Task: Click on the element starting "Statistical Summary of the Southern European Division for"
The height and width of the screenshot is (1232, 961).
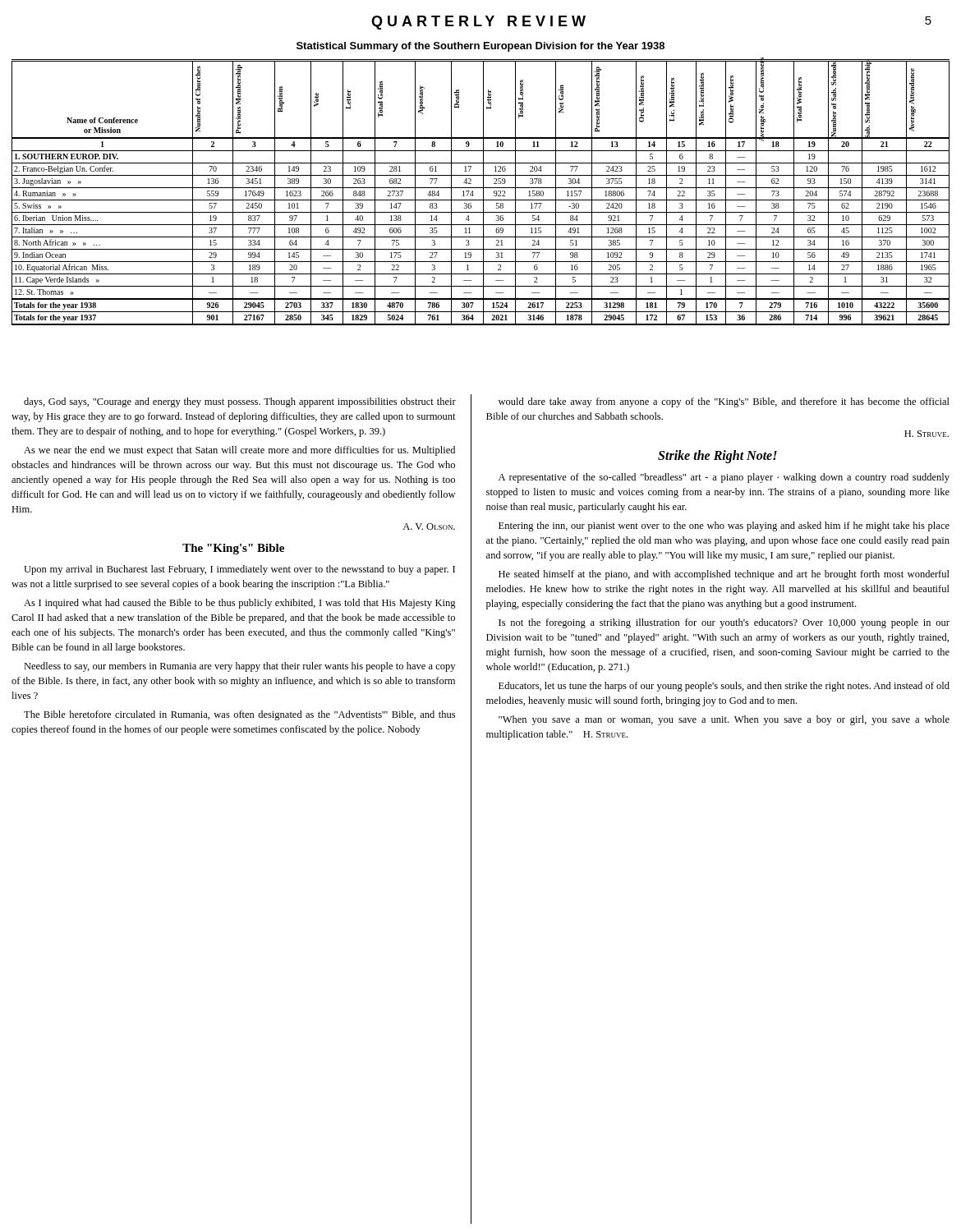Action: click(x=480, y=46)
